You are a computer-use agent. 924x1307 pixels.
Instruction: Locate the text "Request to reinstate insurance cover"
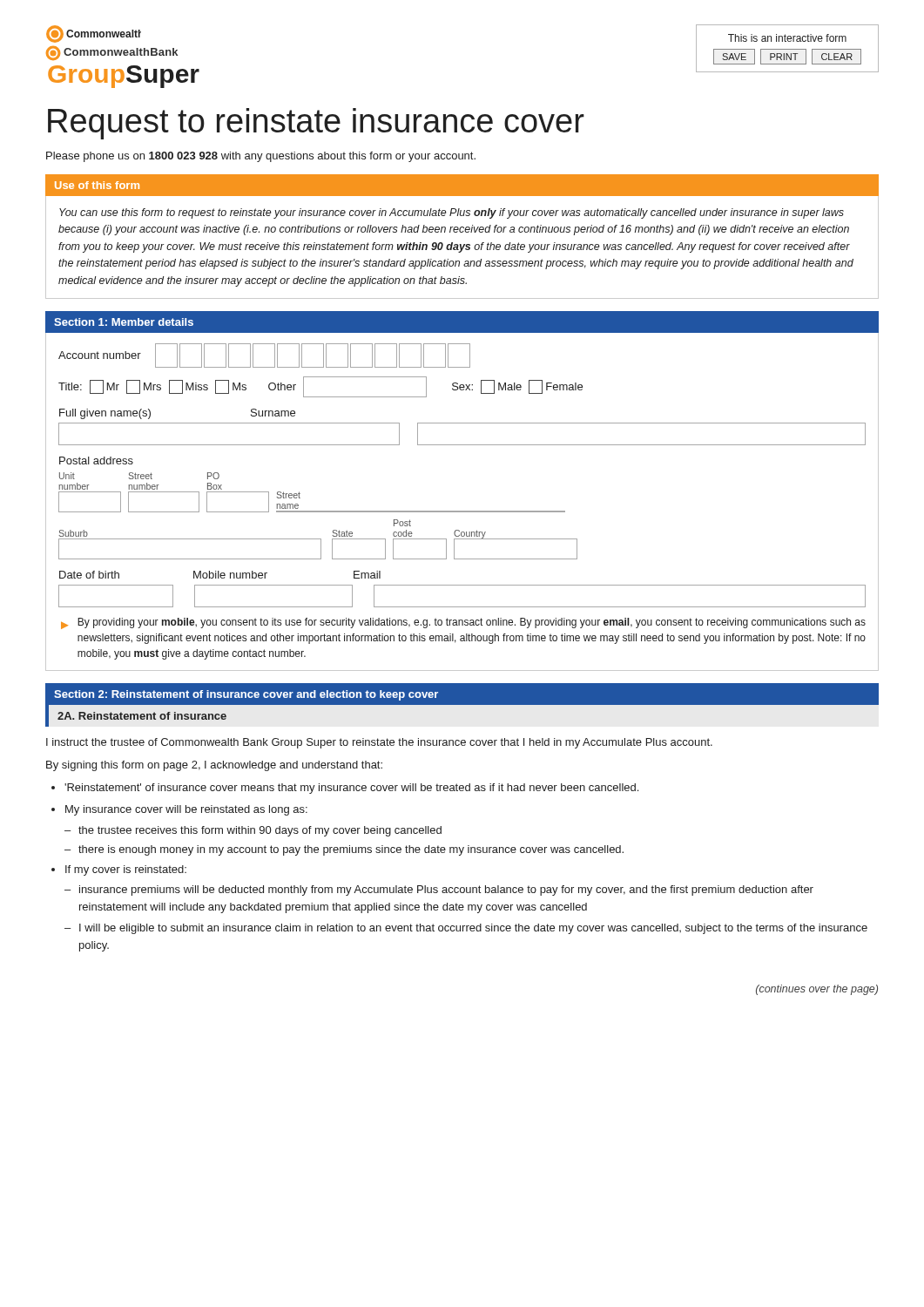315,121
